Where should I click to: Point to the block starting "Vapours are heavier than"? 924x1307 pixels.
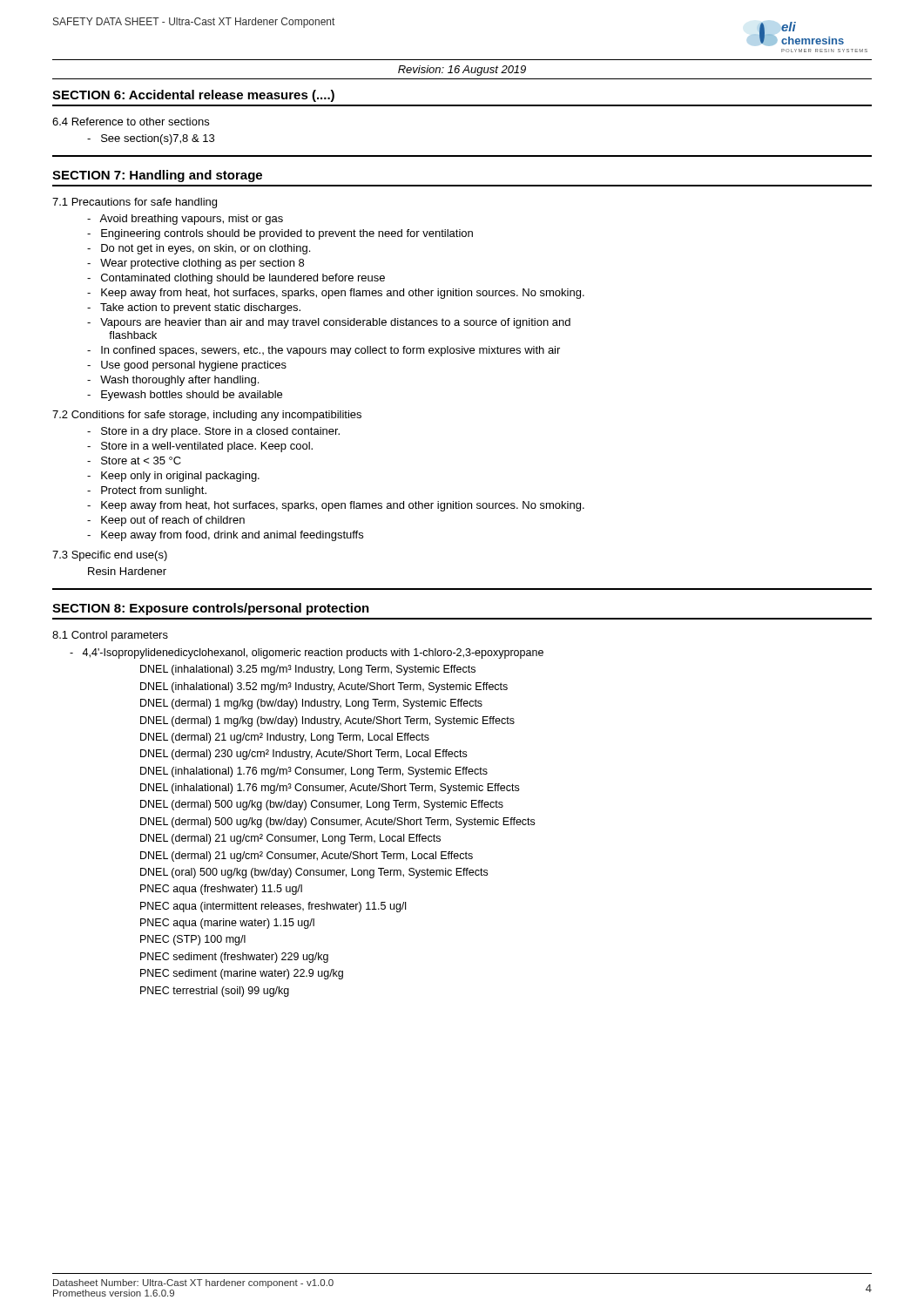[x=329, y=328]
